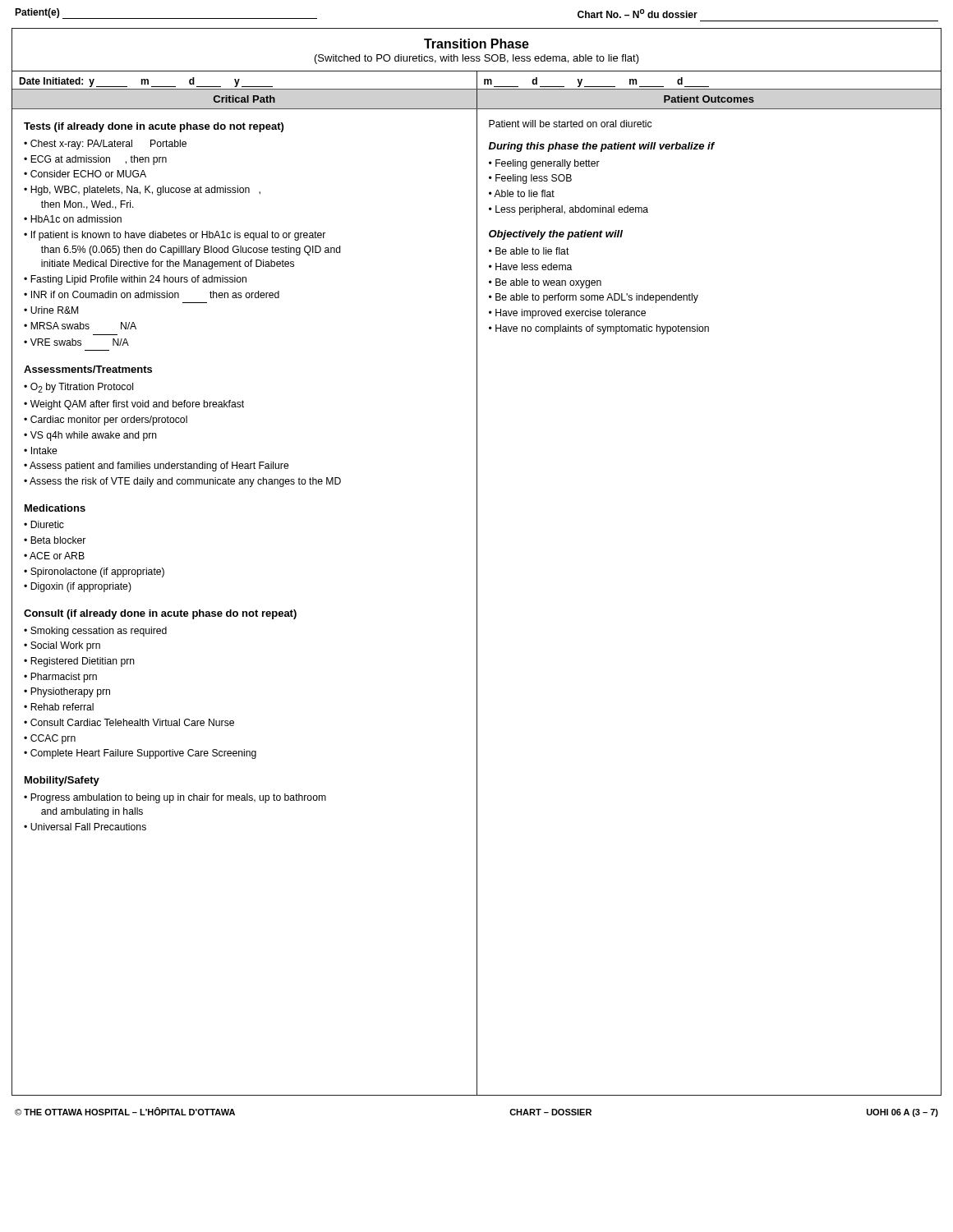Where is the passage that starts "Weight QAM after first void and"?
Image resolution: width=953 pixels, height=1232 pixels.
pos(137,405)
